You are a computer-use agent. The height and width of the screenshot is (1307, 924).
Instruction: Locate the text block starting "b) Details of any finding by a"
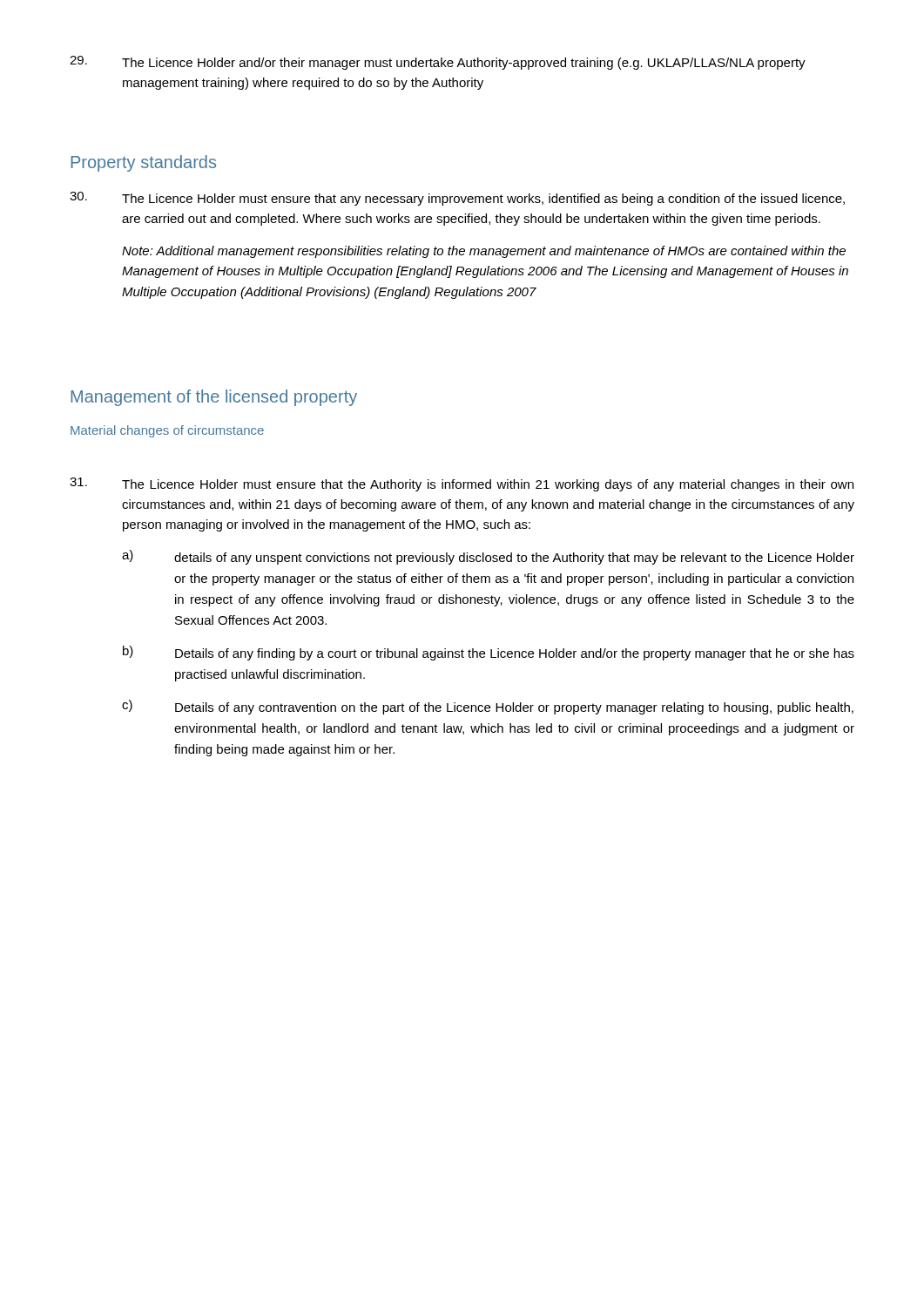[x=488, y=664]
